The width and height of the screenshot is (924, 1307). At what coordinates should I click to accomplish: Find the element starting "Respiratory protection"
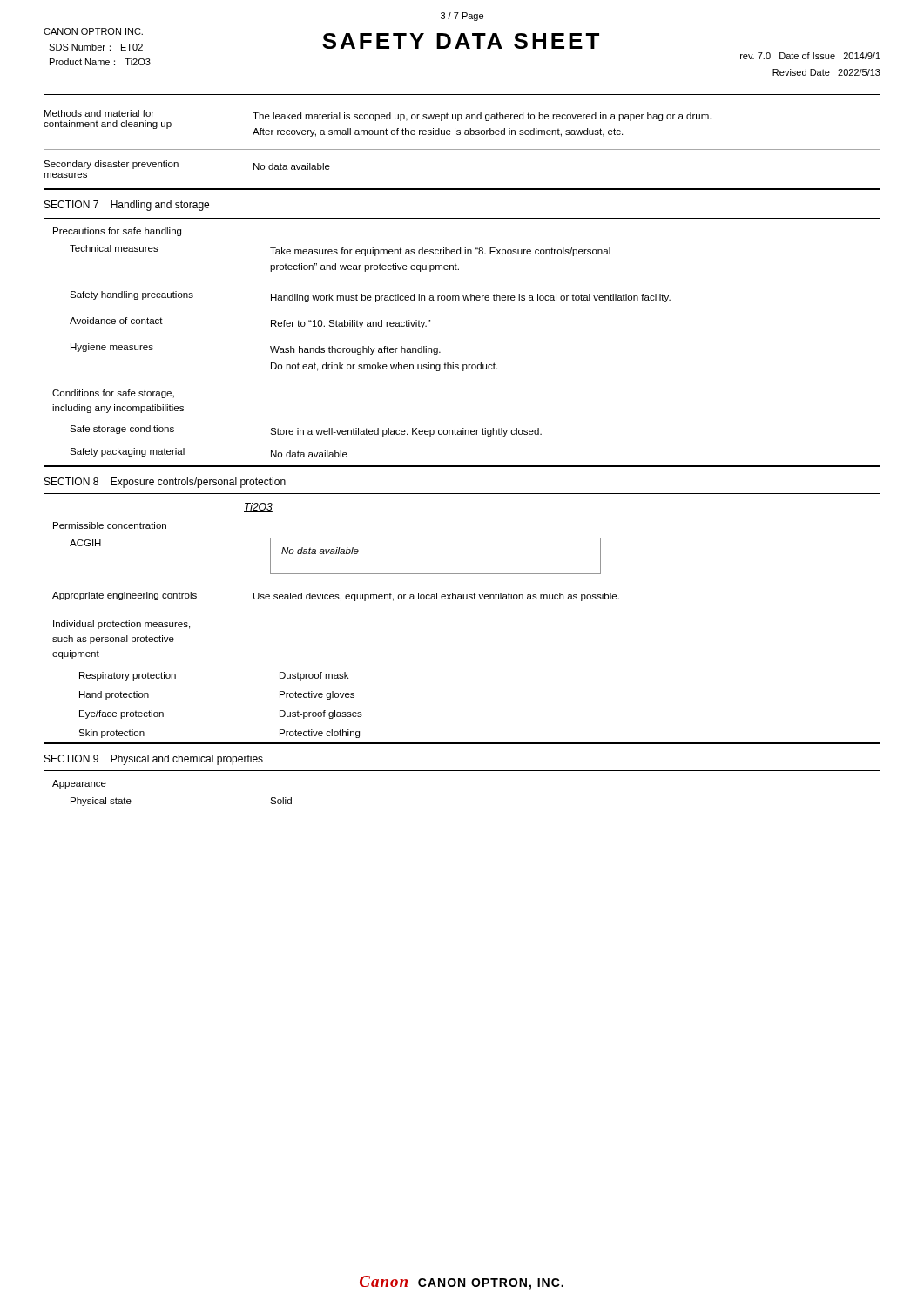pyautogui.click(x=127, y=675)
